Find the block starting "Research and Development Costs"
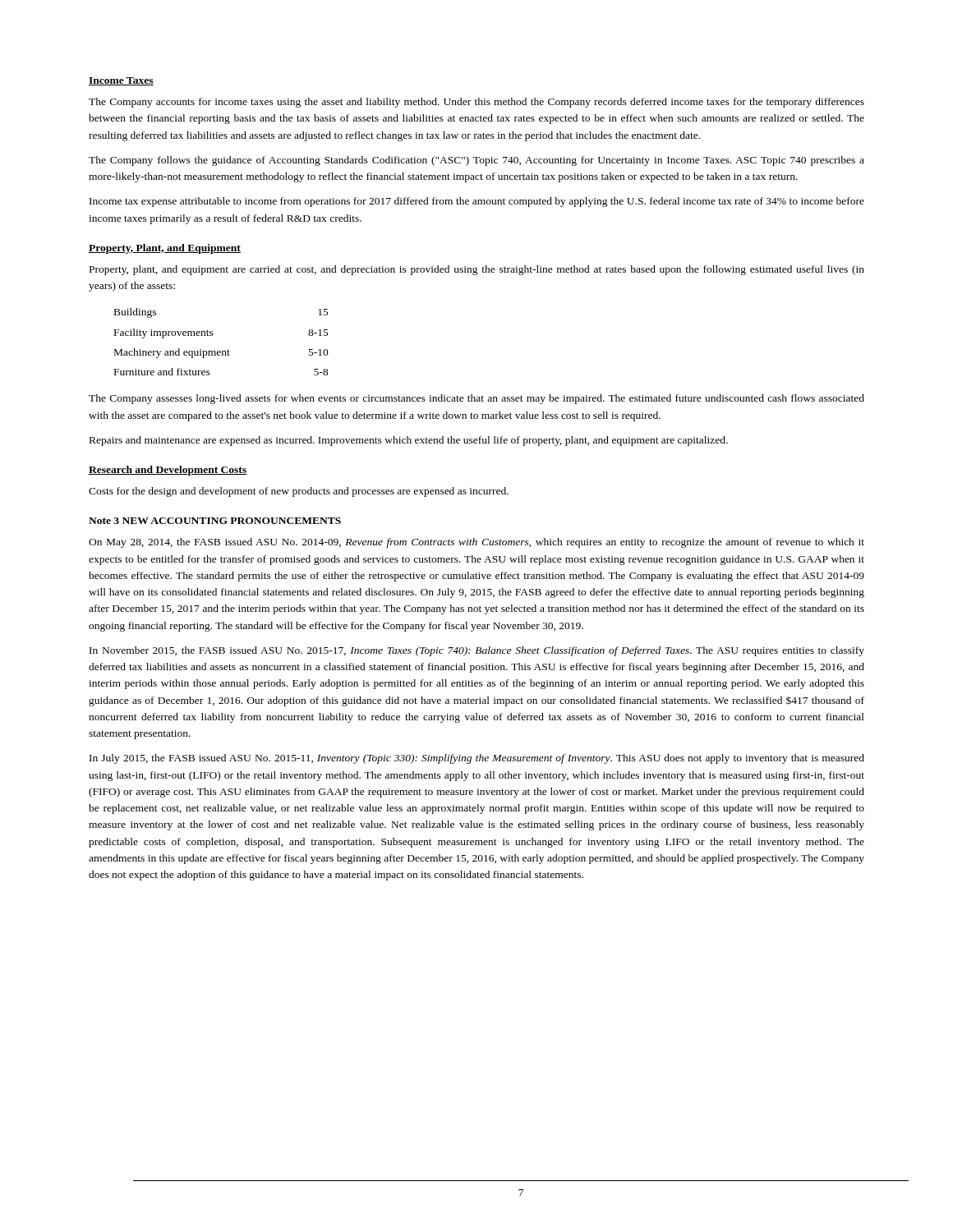This screenshot has width=953, height=1232. point(168,470)
